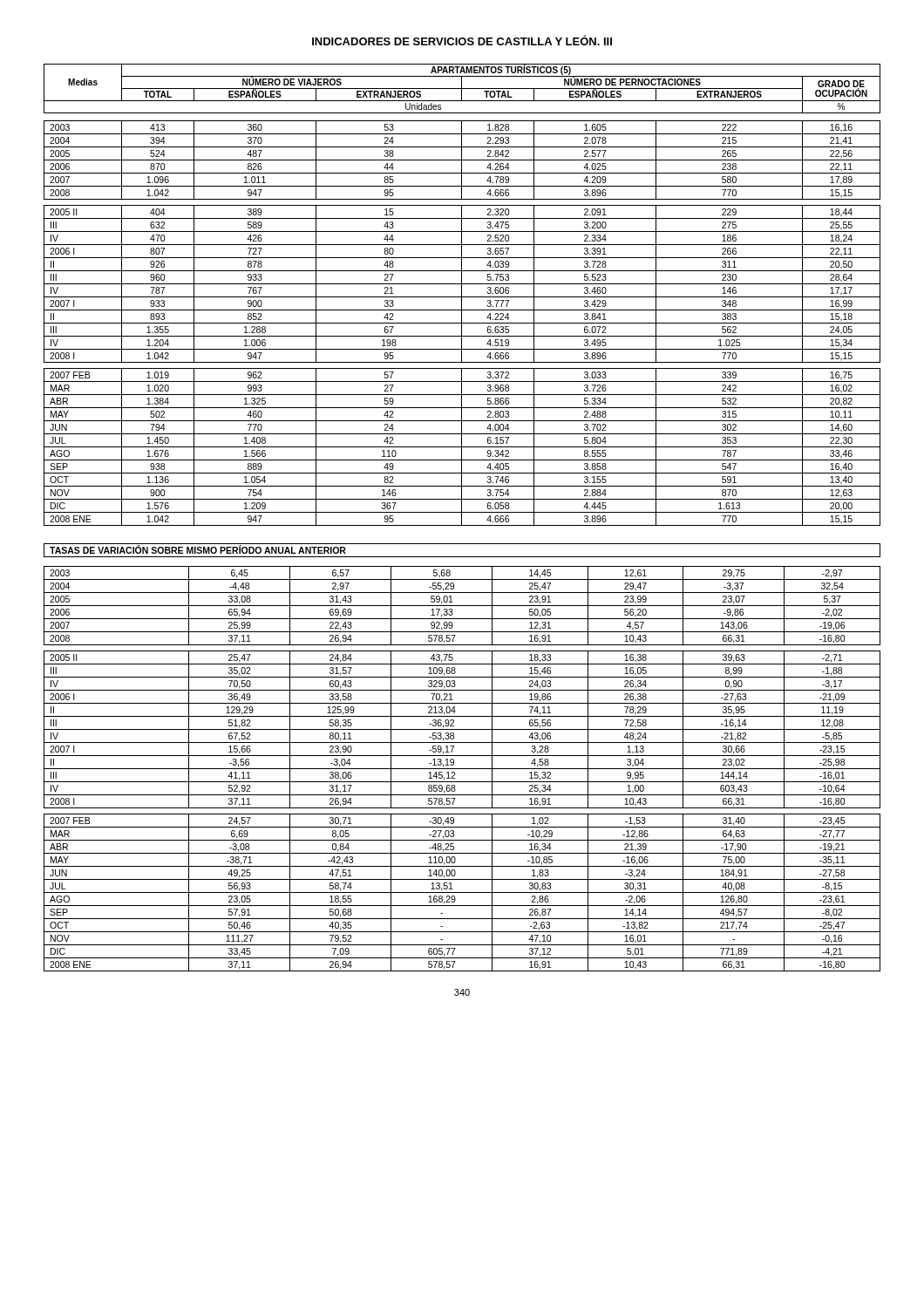Image resolution: width=924 pixels, height=1308 pixels.
Task: Locate the table with the text "TASAS DE VARIACIÓN SOBRE MISMO"
Action: 462,757
